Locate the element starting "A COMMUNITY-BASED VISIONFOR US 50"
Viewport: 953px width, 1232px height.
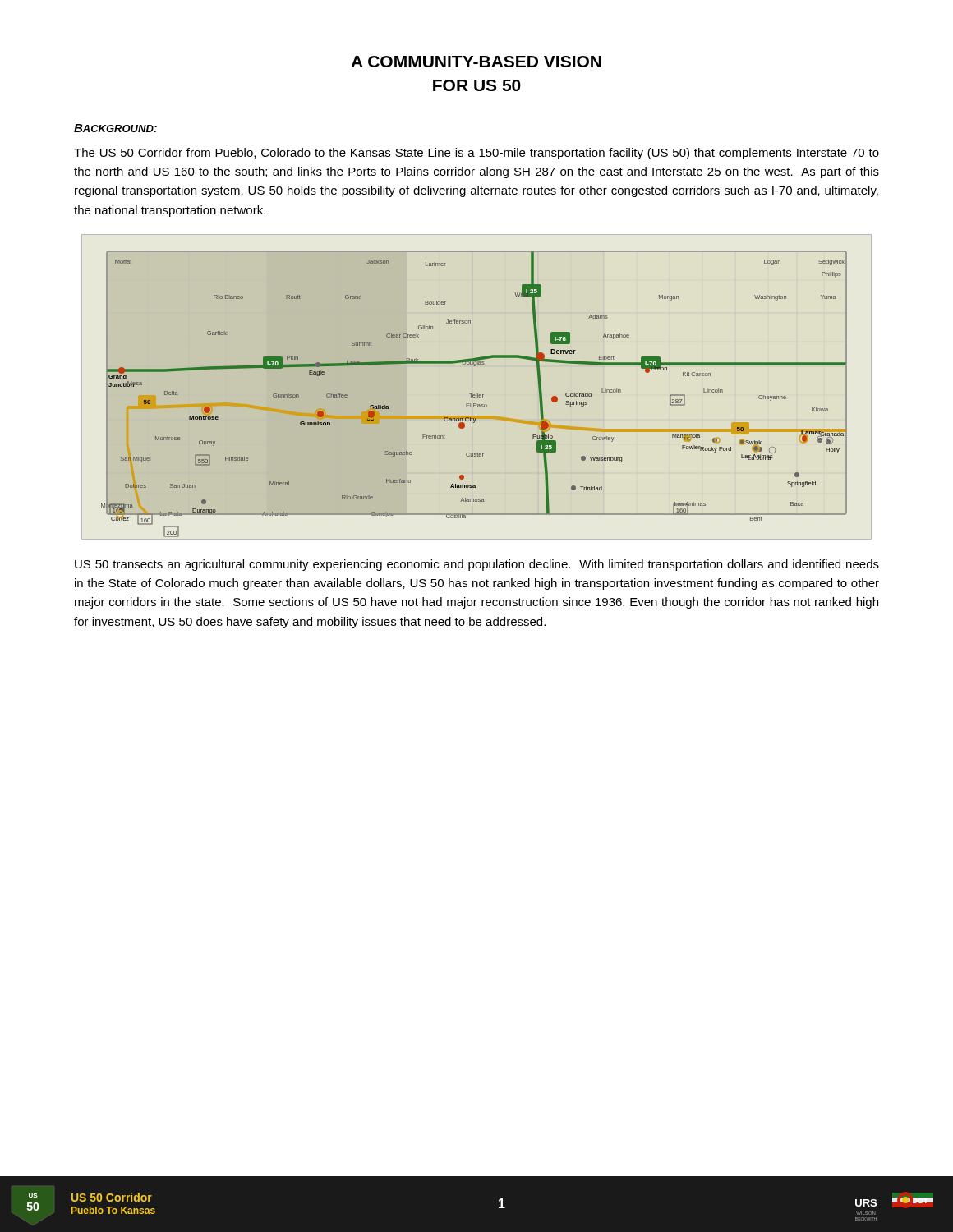476,73
